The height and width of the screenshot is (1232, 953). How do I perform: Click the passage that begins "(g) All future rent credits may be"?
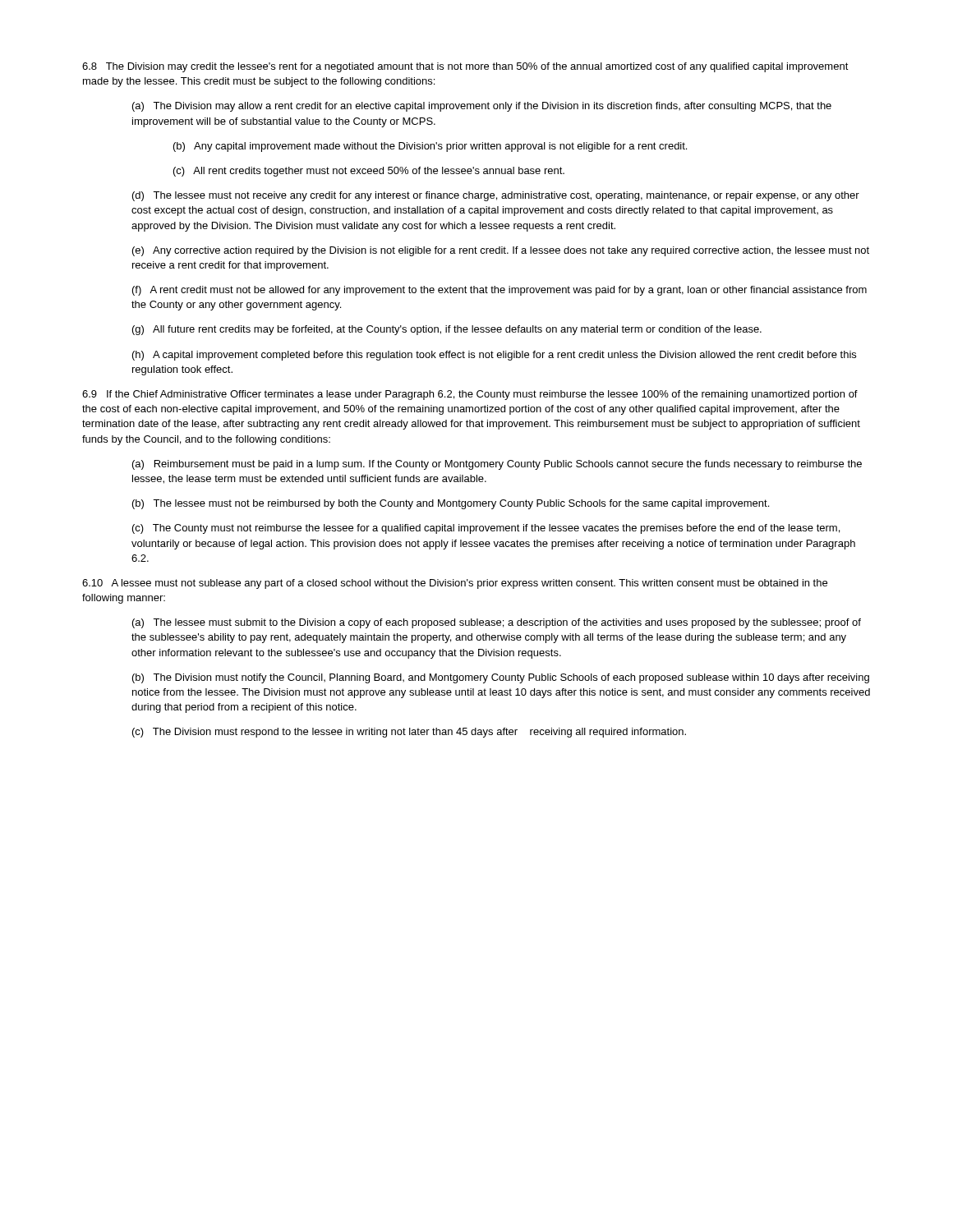point(447,329)
